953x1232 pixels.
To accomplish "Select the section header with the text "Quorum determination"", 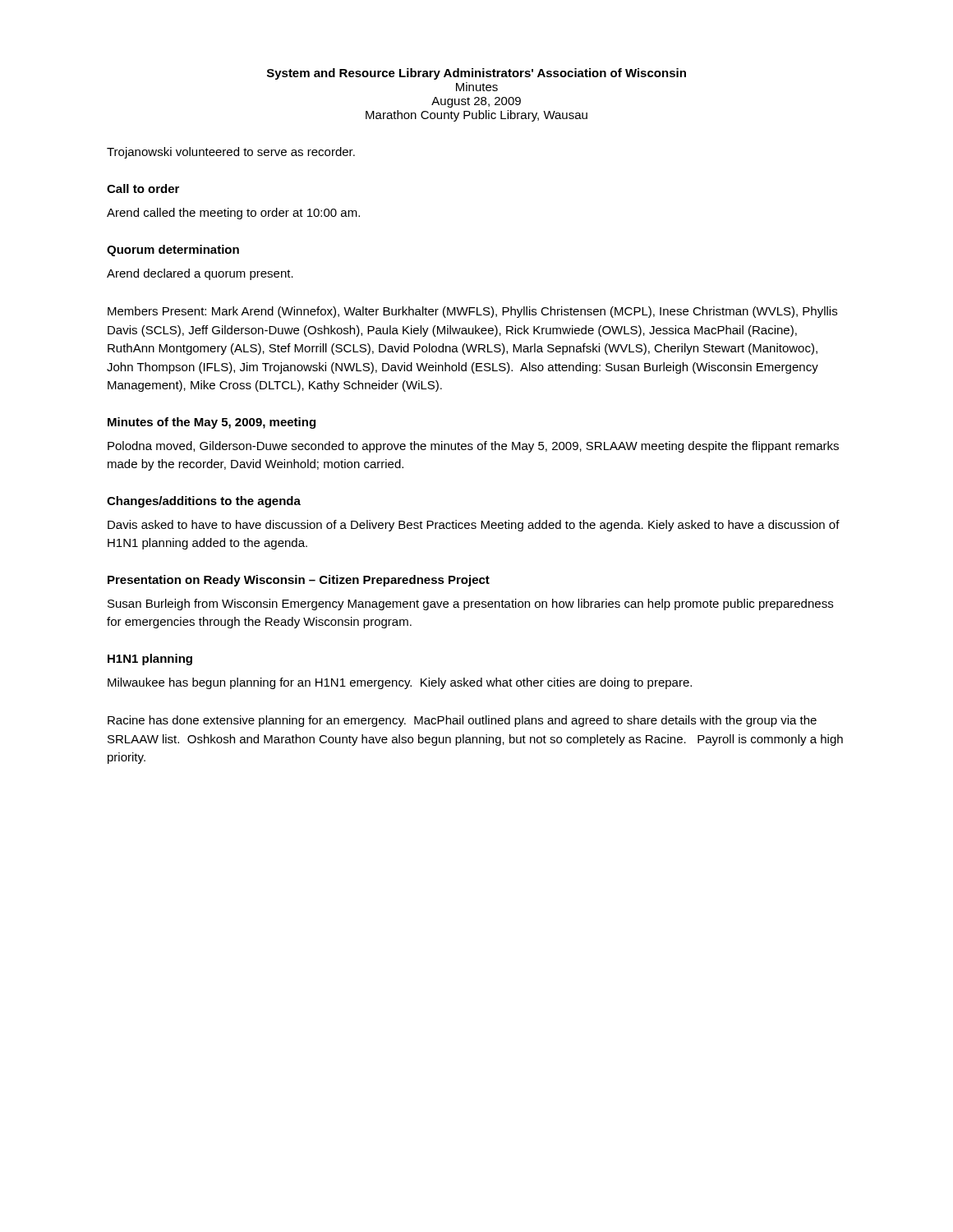I will point(173,249).
